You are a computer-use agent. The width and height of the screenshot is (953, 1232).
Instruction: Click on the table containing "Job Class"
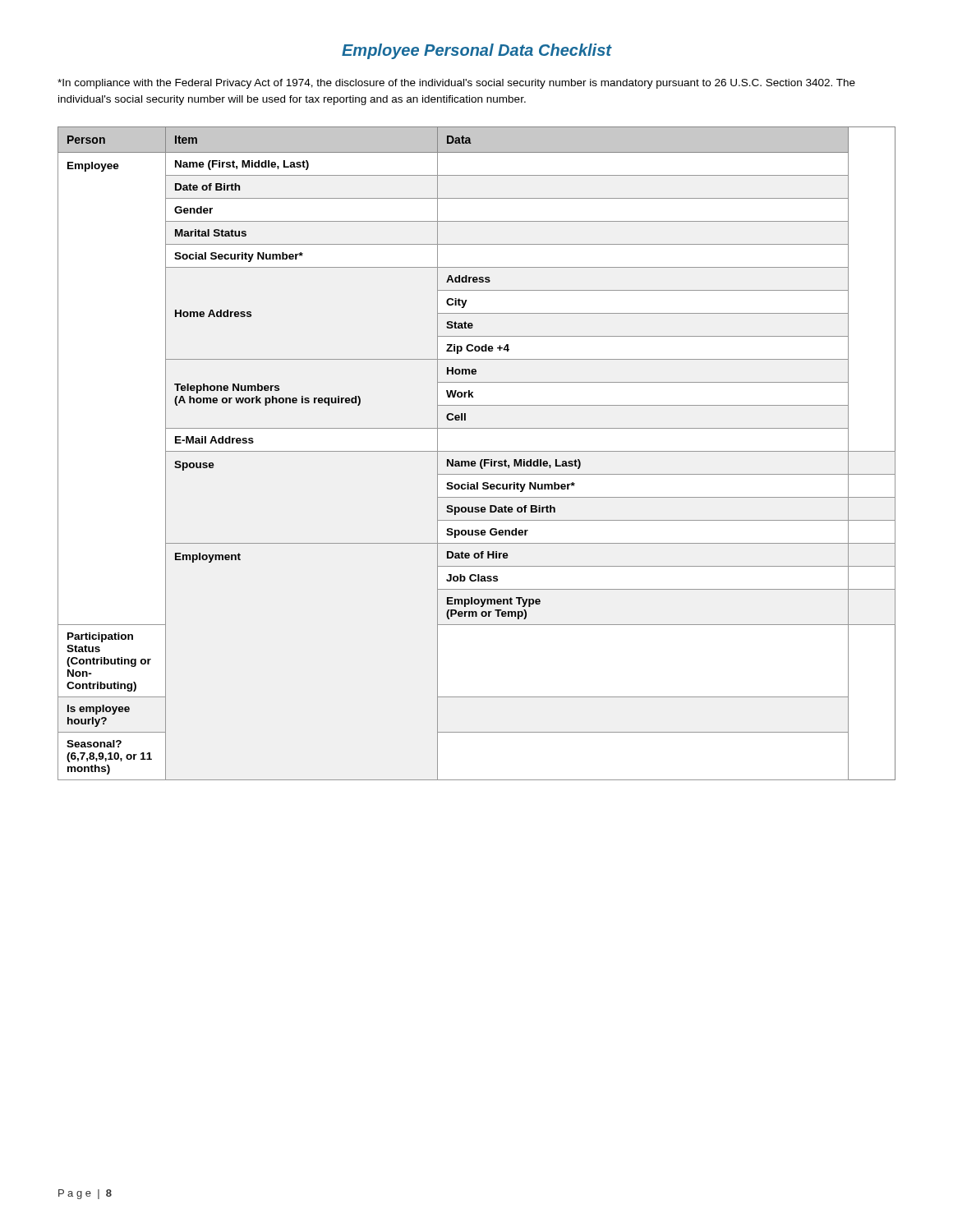pyautogui.click(x=476, y=453)
